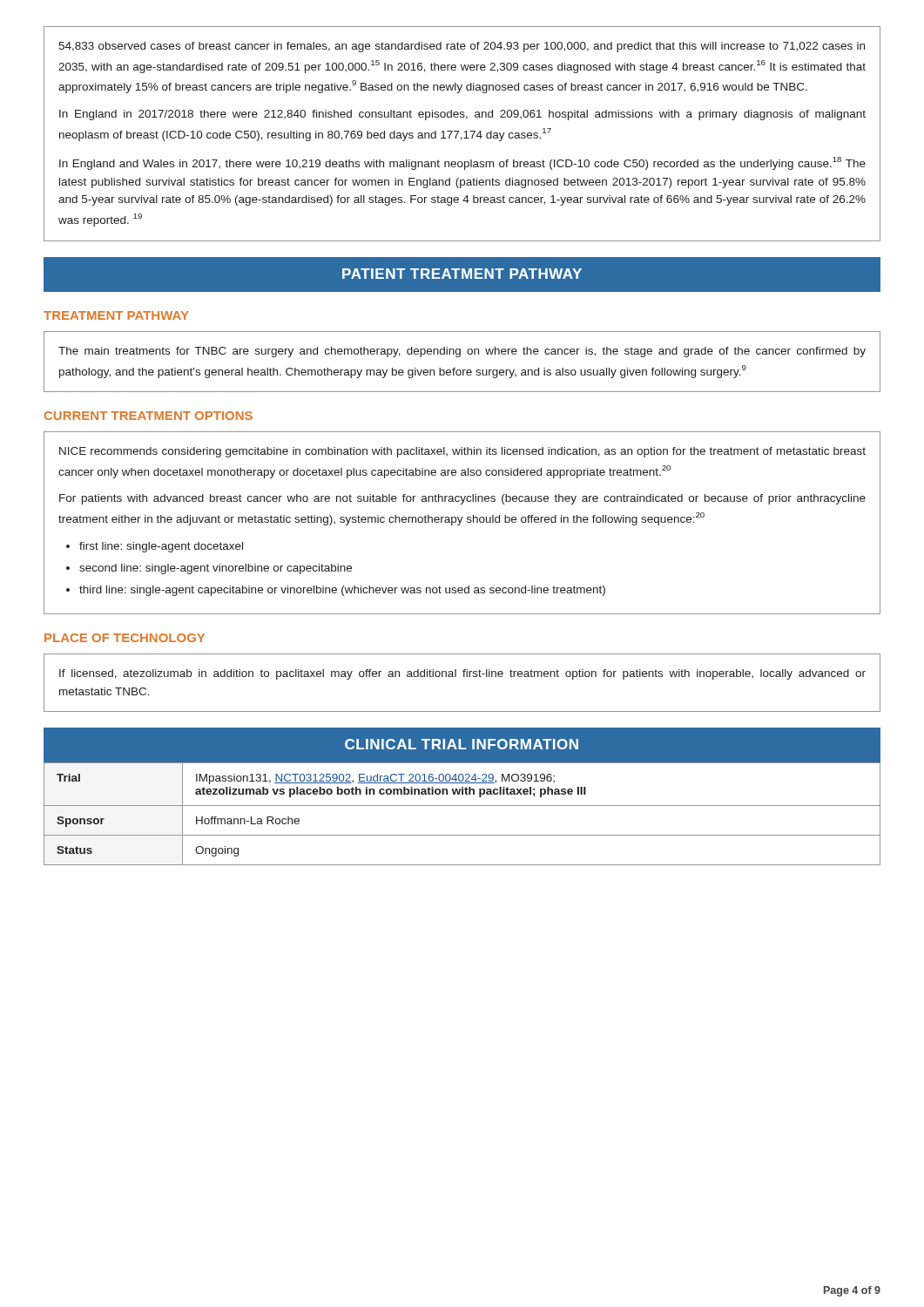Select the passage starting "third line: single-agent capecitabine or vinorelbine"
Viewport: 924px width, 1307px height.
click(343, 589)
